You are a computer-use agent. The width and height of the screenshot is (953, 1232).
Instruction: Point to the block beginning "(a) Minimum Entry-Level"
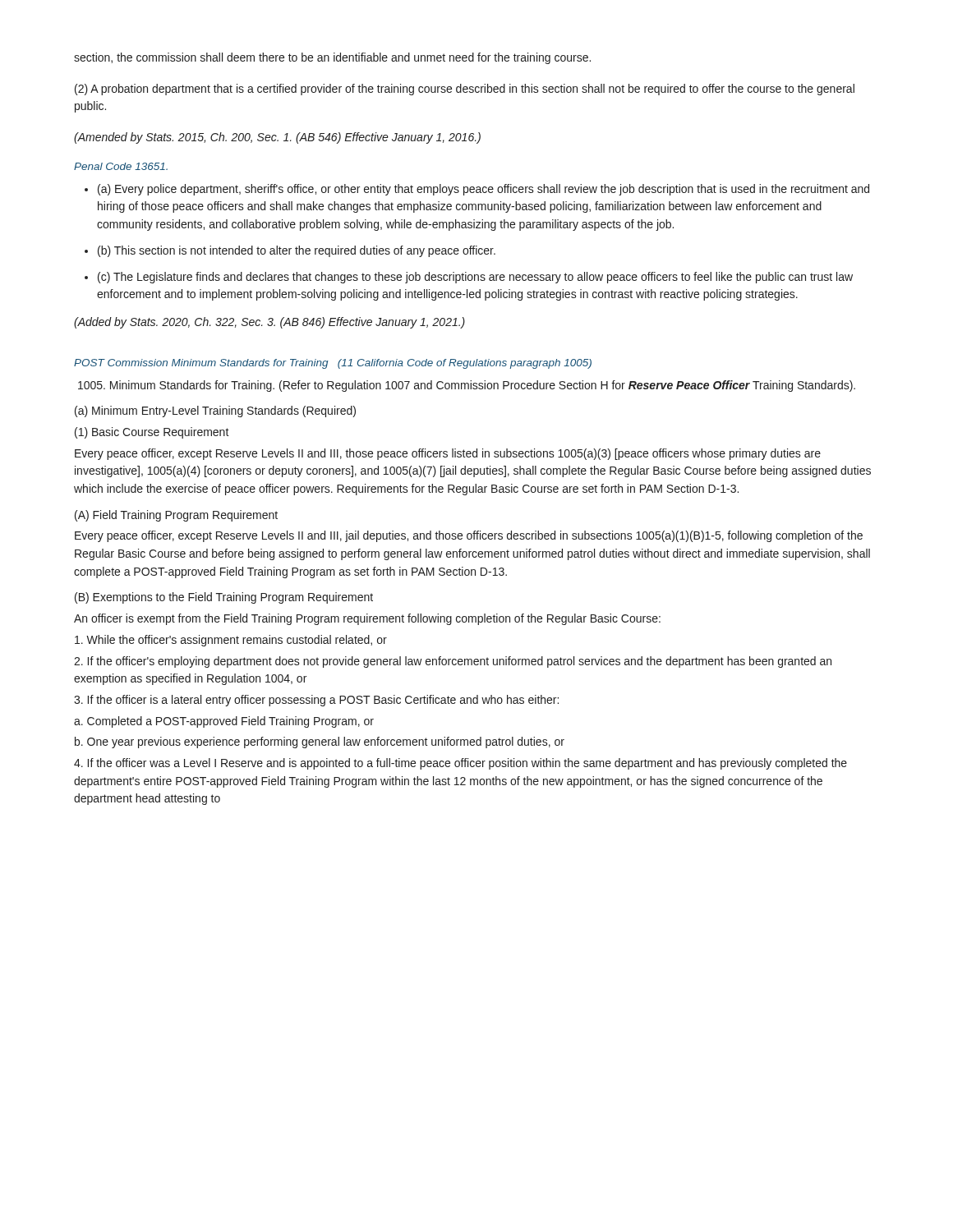click(215, 411)
